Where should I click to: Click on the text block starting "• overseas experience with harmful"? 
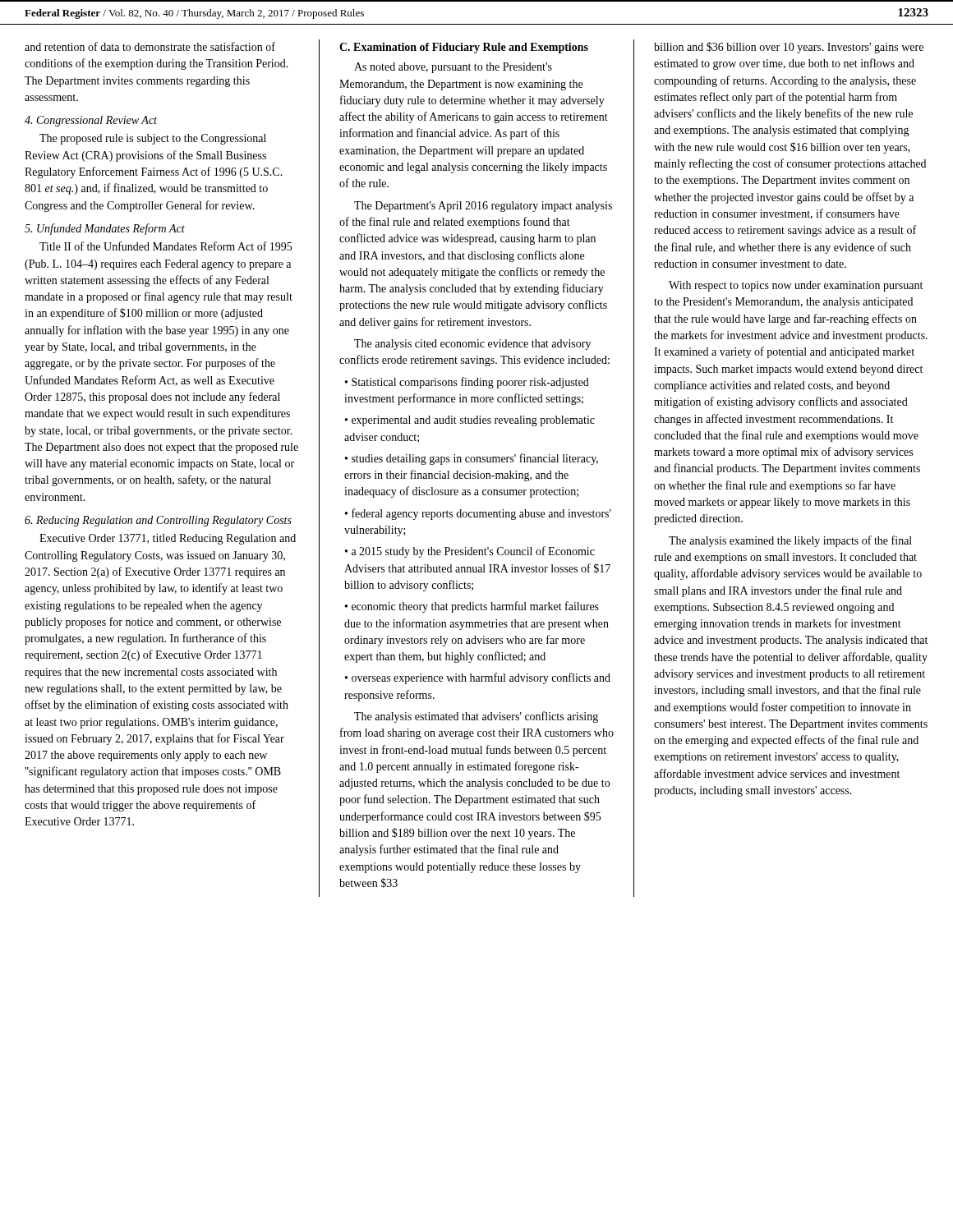(x=479, y=687)
